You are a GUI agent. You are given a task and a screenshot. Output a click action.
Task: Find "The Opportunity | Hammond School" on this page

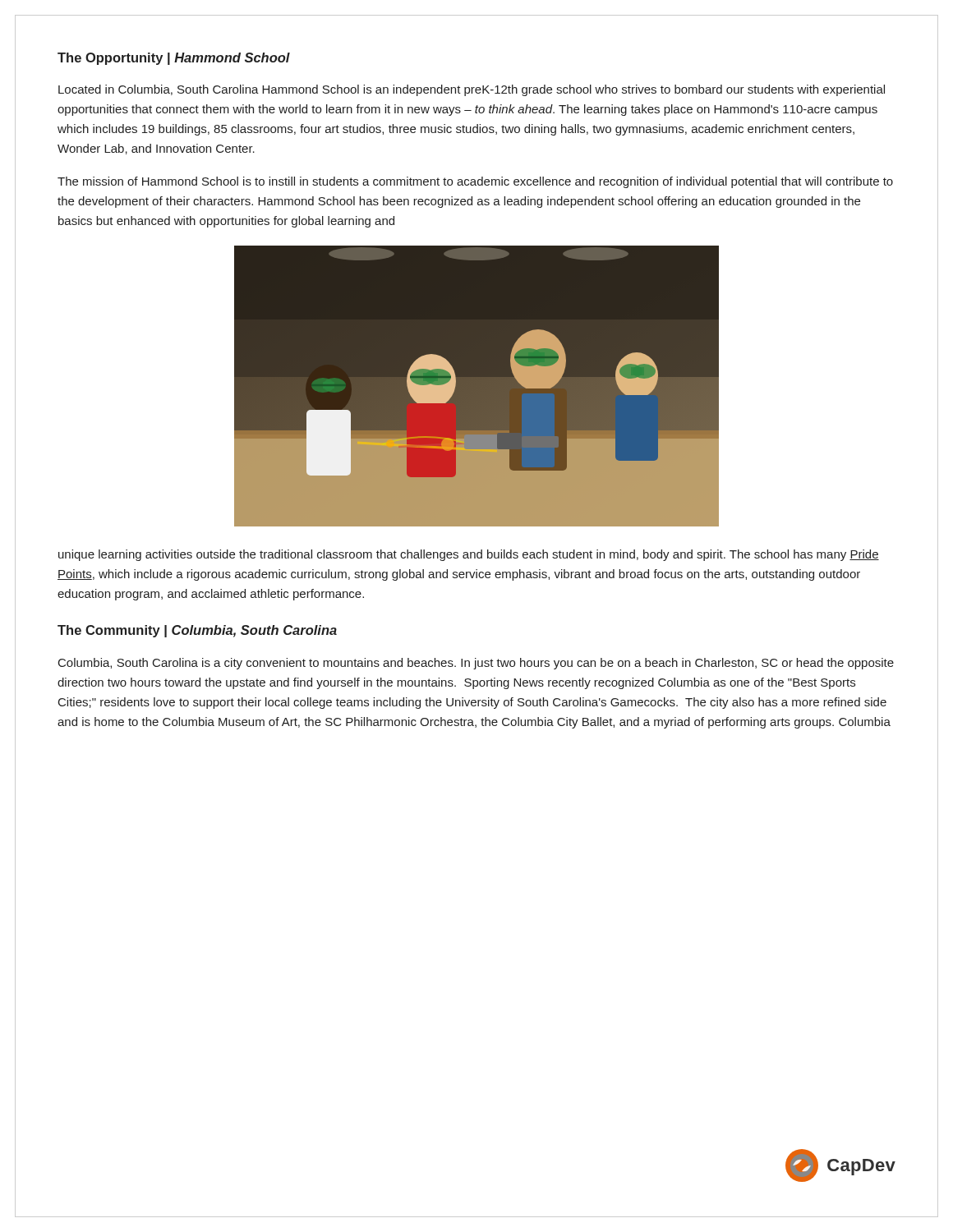[173, 58]
